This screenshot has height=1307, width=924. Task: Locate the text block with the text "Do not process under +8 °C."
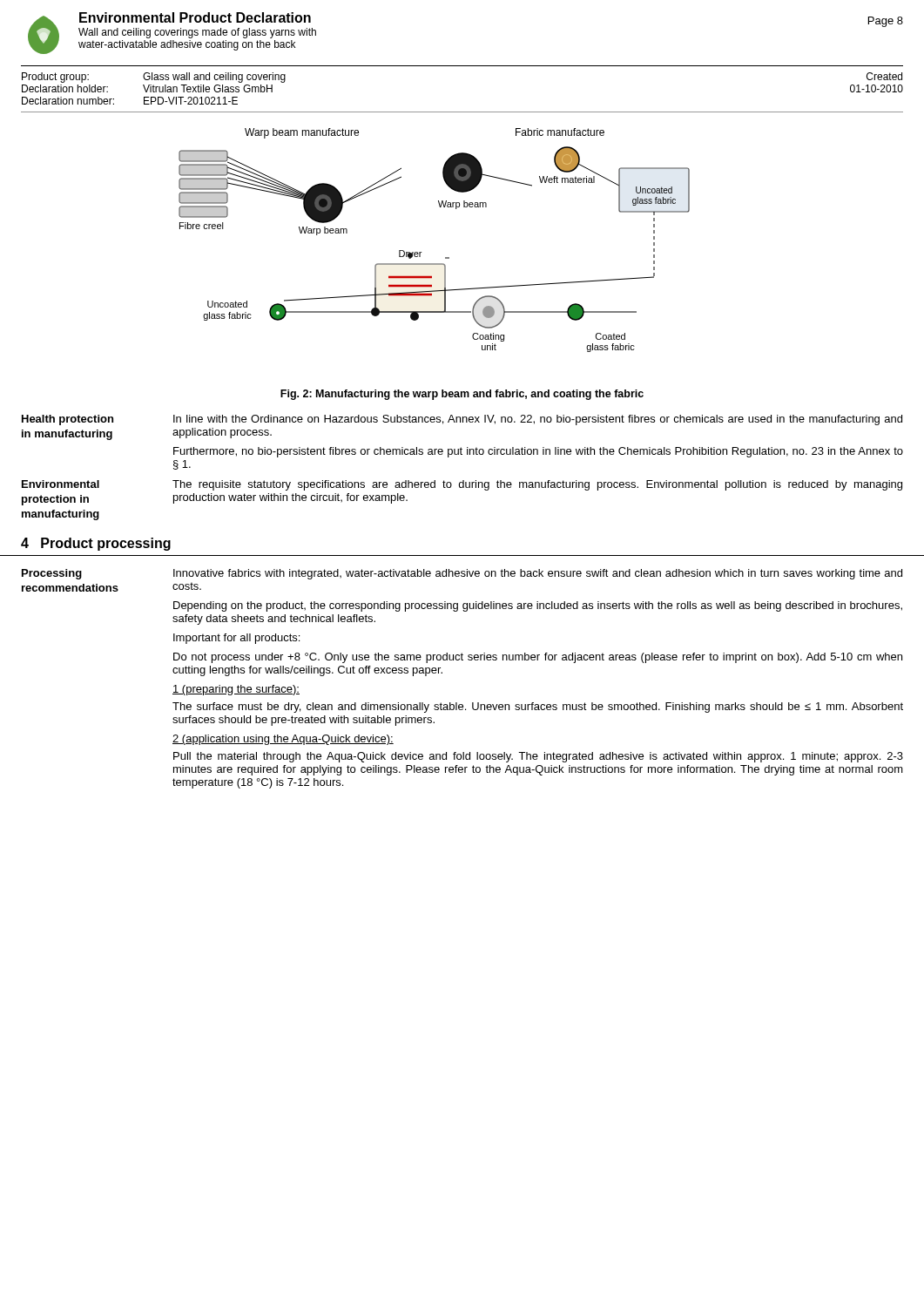click(538, 663)
